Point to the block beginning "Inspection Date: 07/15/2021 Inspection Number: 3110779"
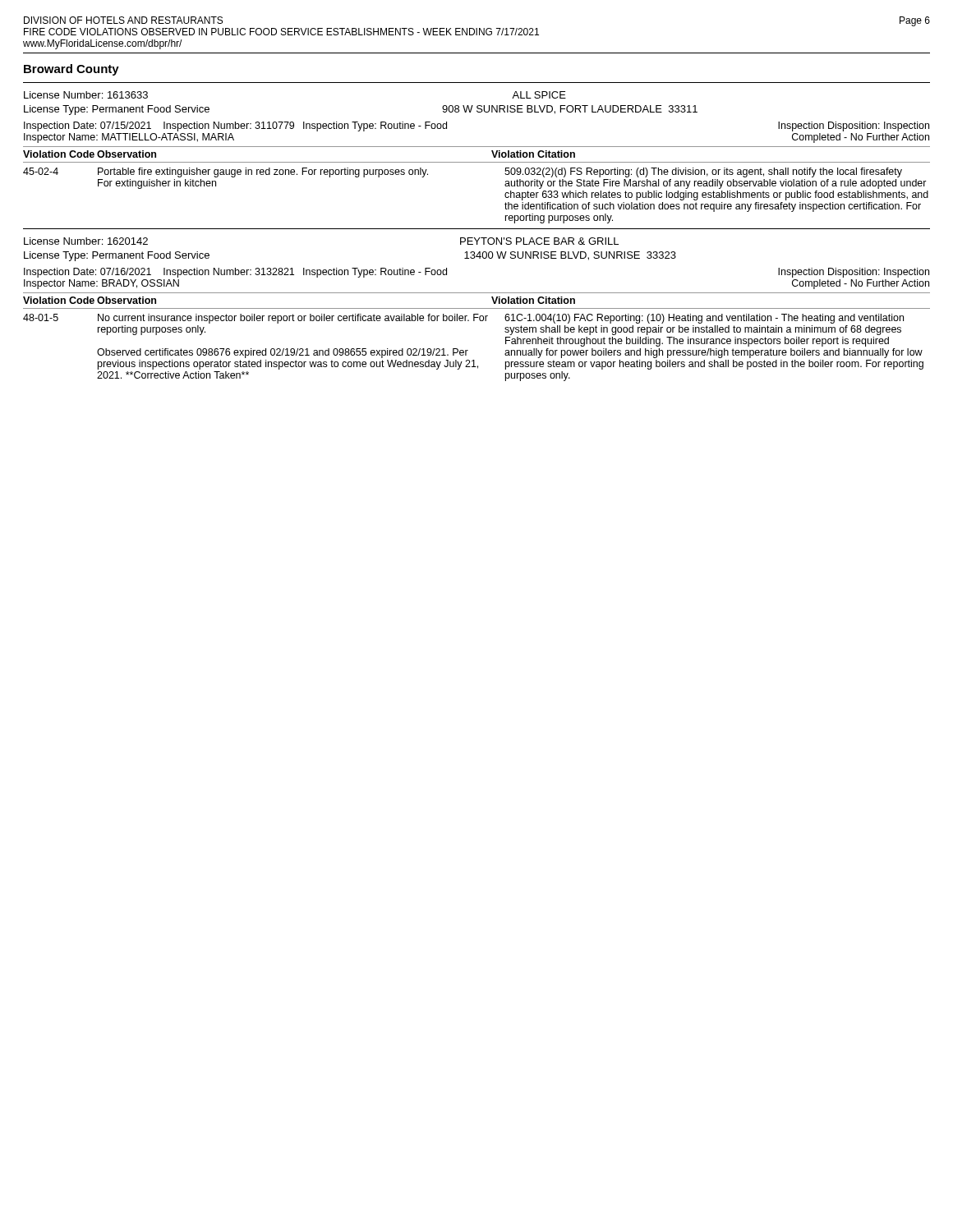Screen dimensions: 1232x953 pyautogui.click(x=87, y=126)
